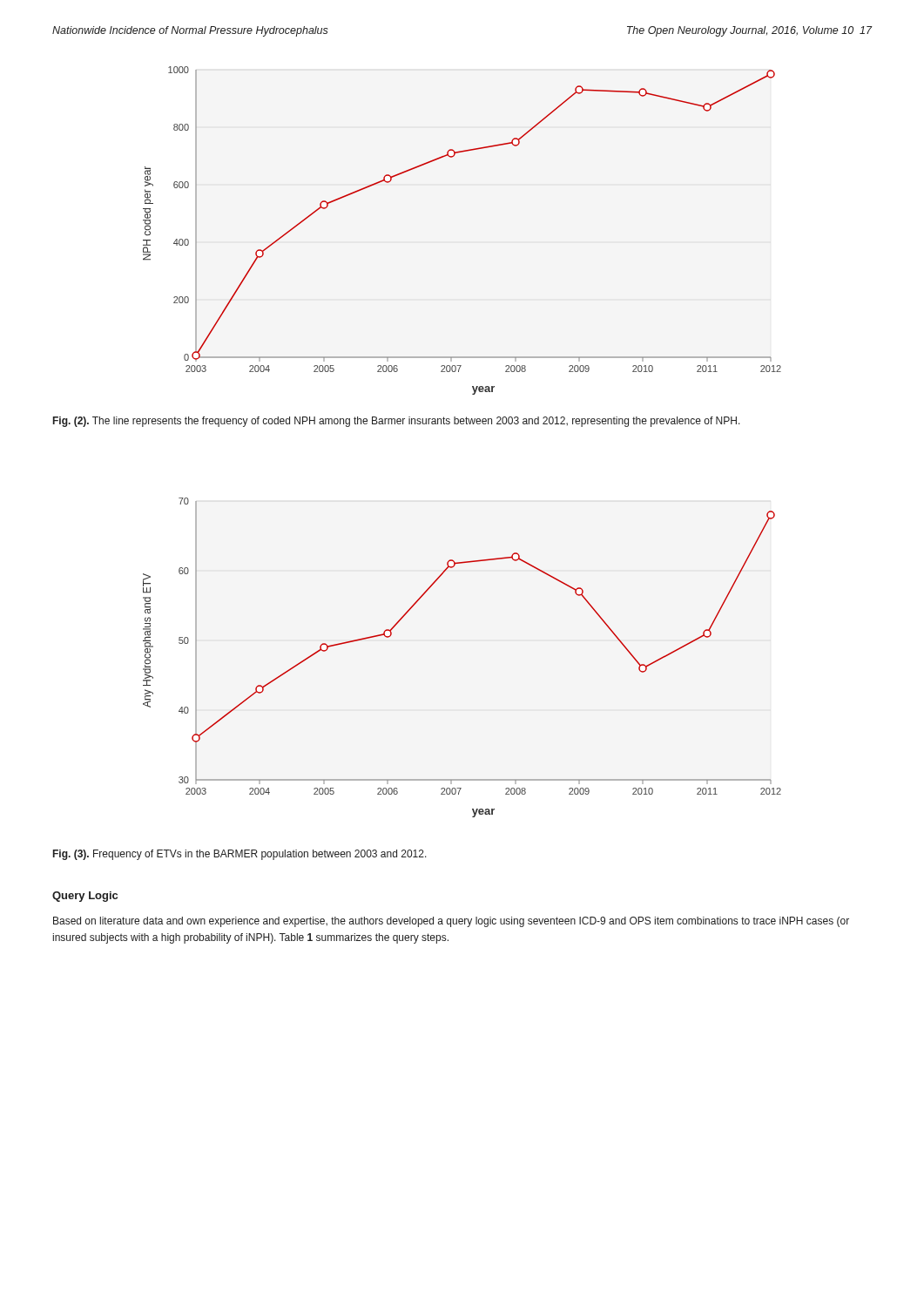
Task: Locate the element starting "Fig. (3). Frequency of"
Action: click(x=240, y=854)
